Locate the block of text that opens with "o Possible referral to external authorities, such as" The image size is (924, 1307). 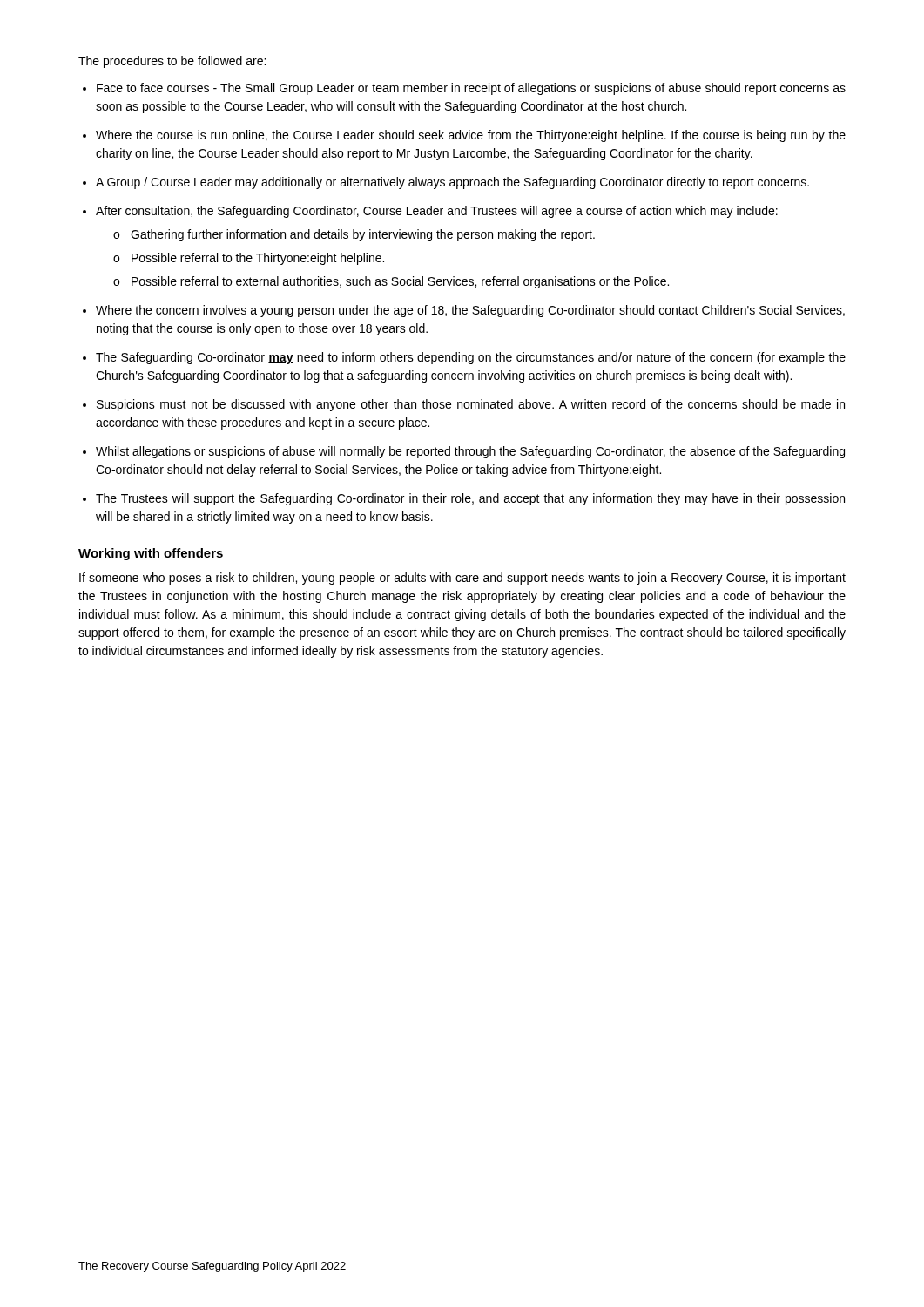(392, 282)
